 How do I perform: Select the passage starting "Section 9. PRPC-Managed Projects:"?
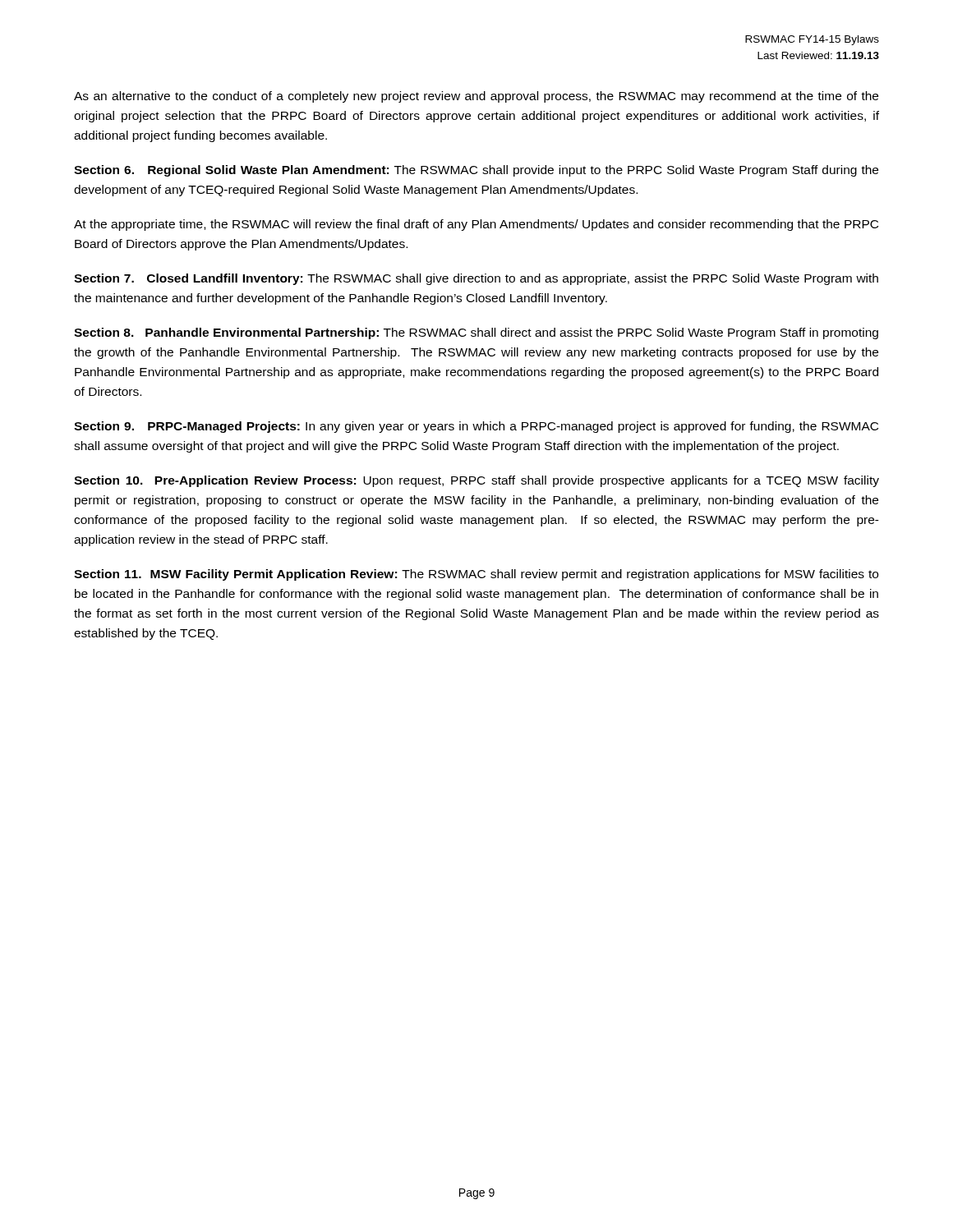pyautogui.click(x=476, y=436)
